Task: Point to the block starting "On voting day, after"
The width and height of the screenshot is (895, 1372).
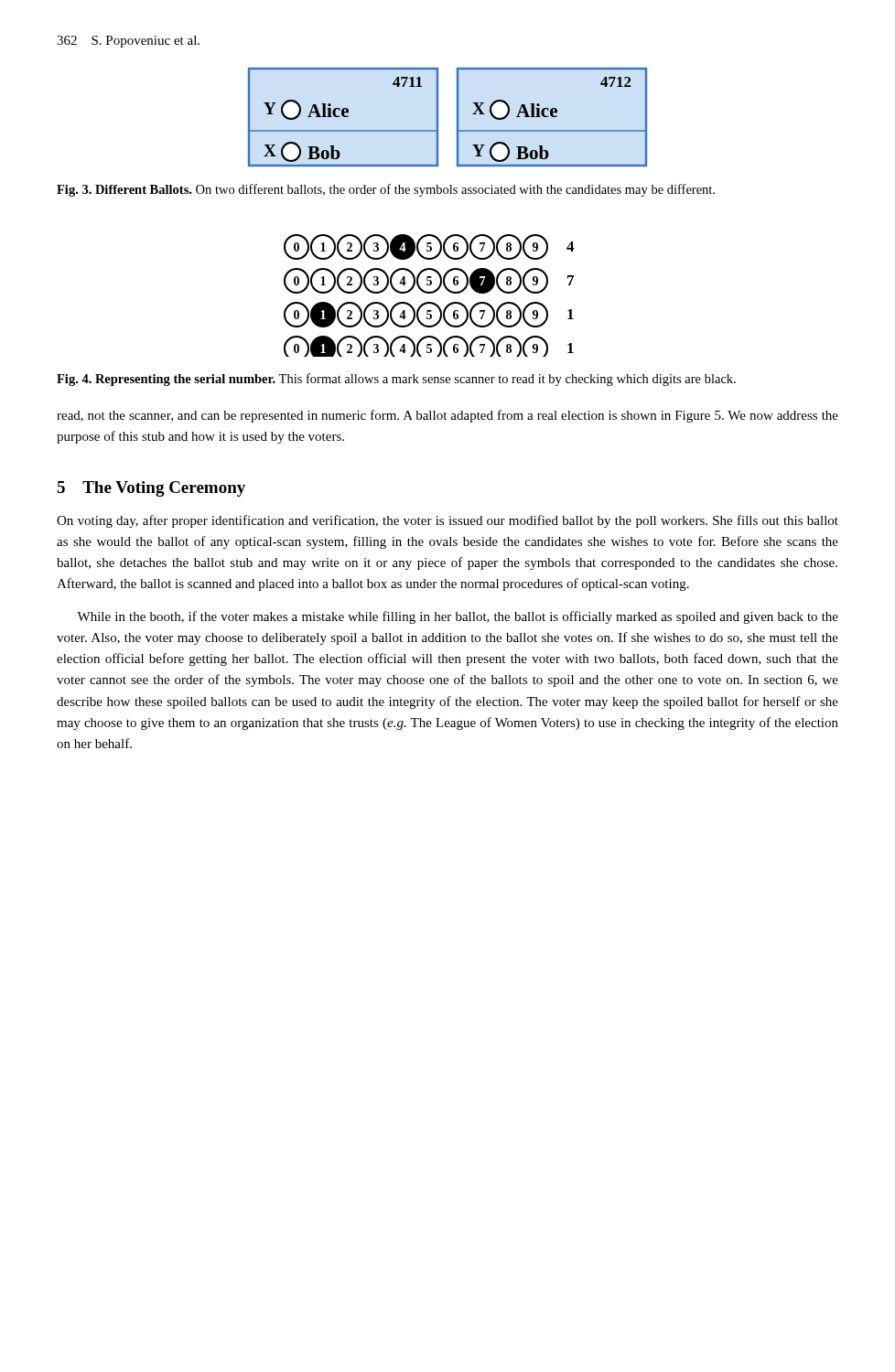Action: (448, 552)
